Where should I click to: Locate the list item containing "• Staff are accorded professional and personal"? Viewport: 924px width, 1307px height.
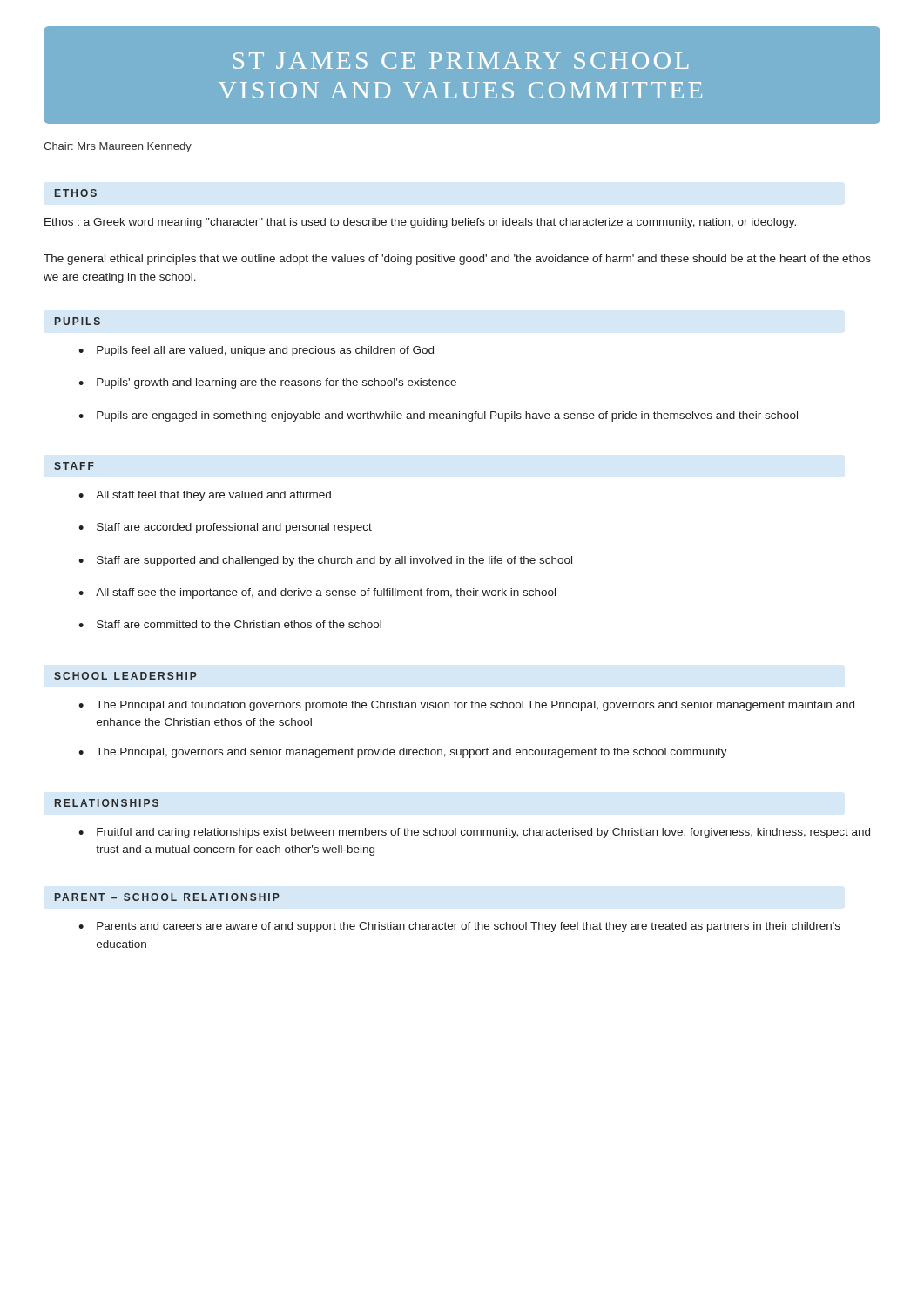[x=225, y=529]
